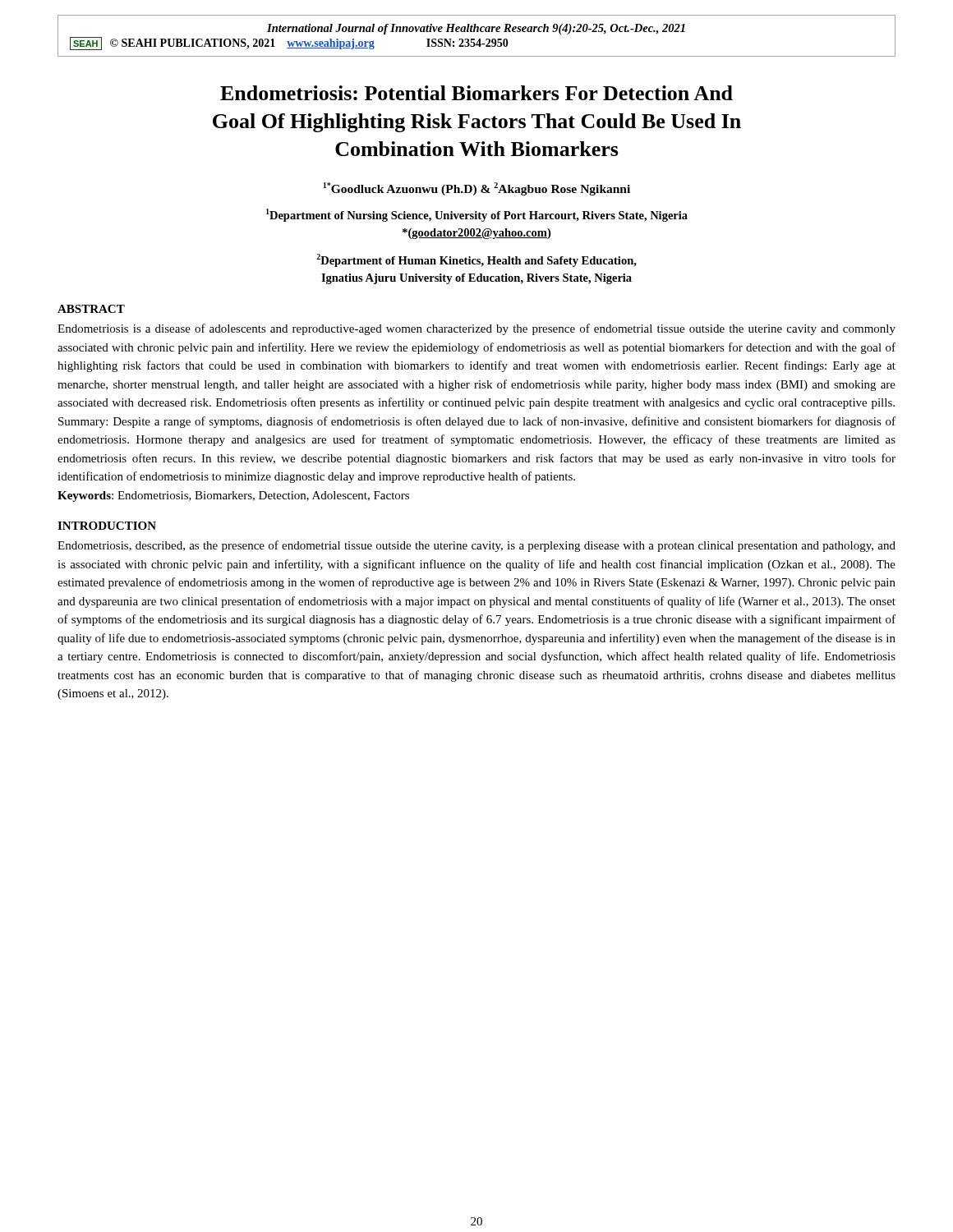Screen dimensions: 1232x953
Task: Navigate to the region starting "Endometriosis is a disease"
Action: [476, 412]
